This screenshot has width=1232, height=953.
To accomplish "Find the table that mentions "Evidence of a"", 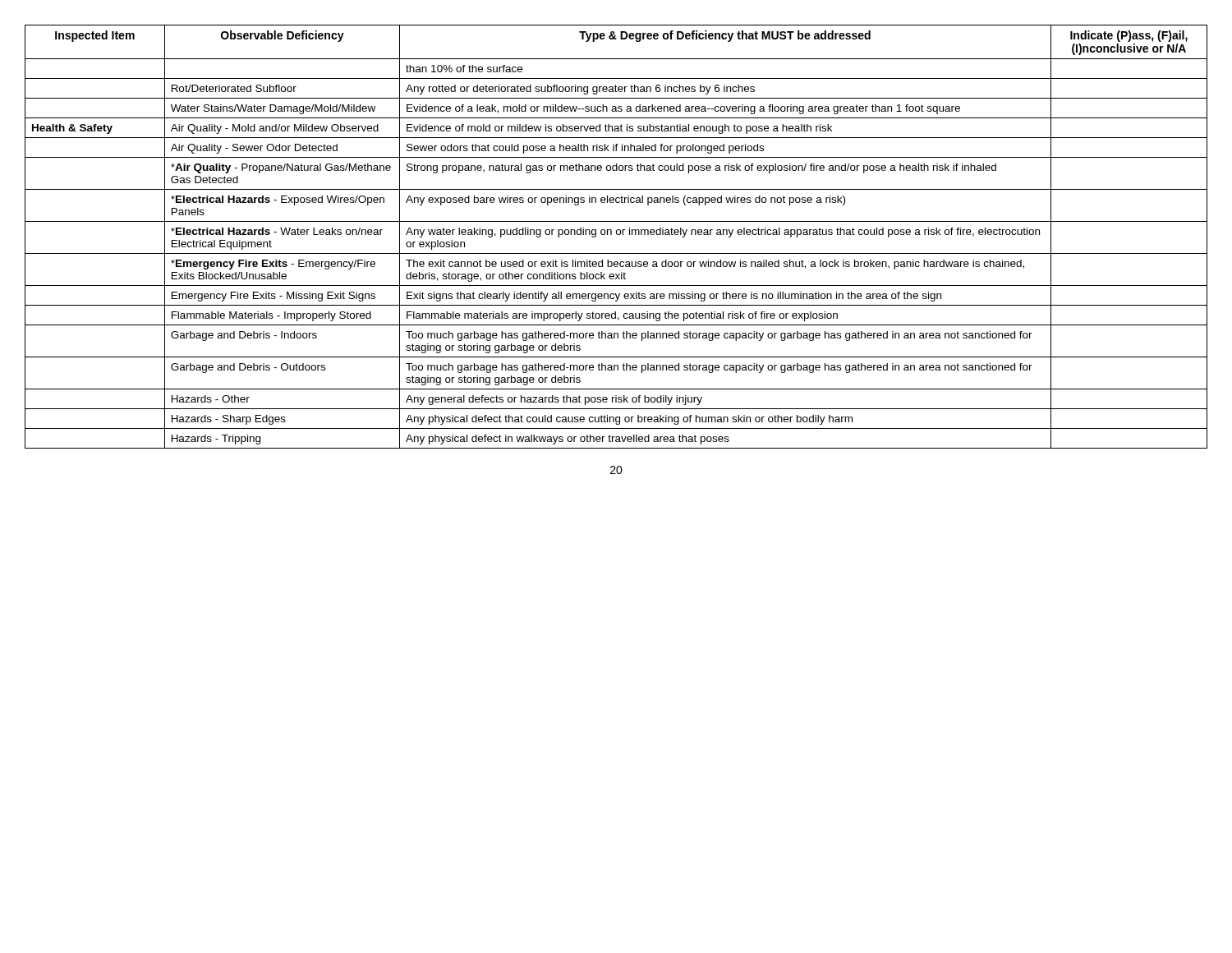I will (x=616, y=237).
